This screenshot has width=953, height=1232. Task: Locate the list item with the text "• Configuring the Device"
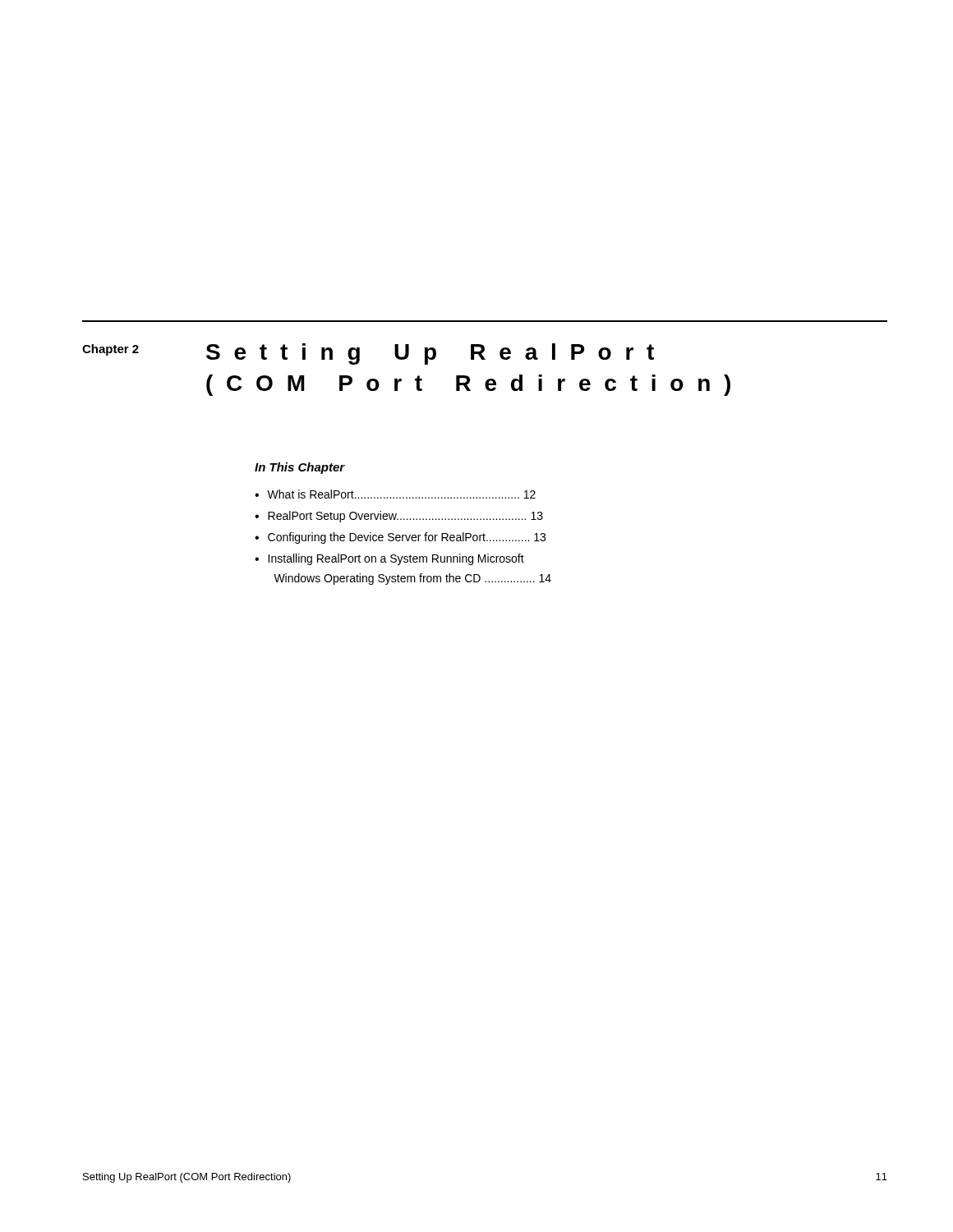400,538
